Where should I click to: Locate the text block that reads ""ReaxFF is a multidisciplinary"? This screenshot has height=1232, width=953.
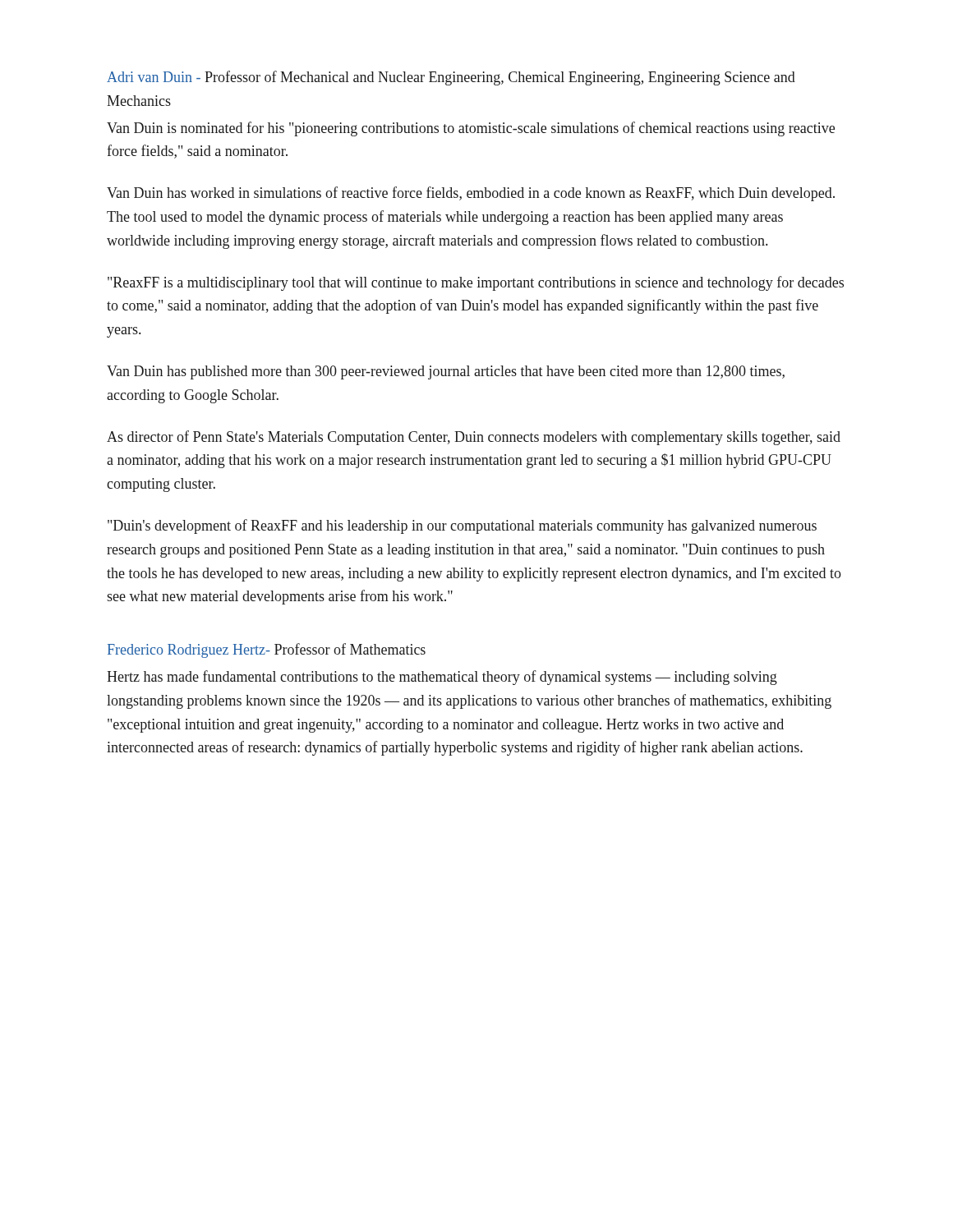point(476,306)
